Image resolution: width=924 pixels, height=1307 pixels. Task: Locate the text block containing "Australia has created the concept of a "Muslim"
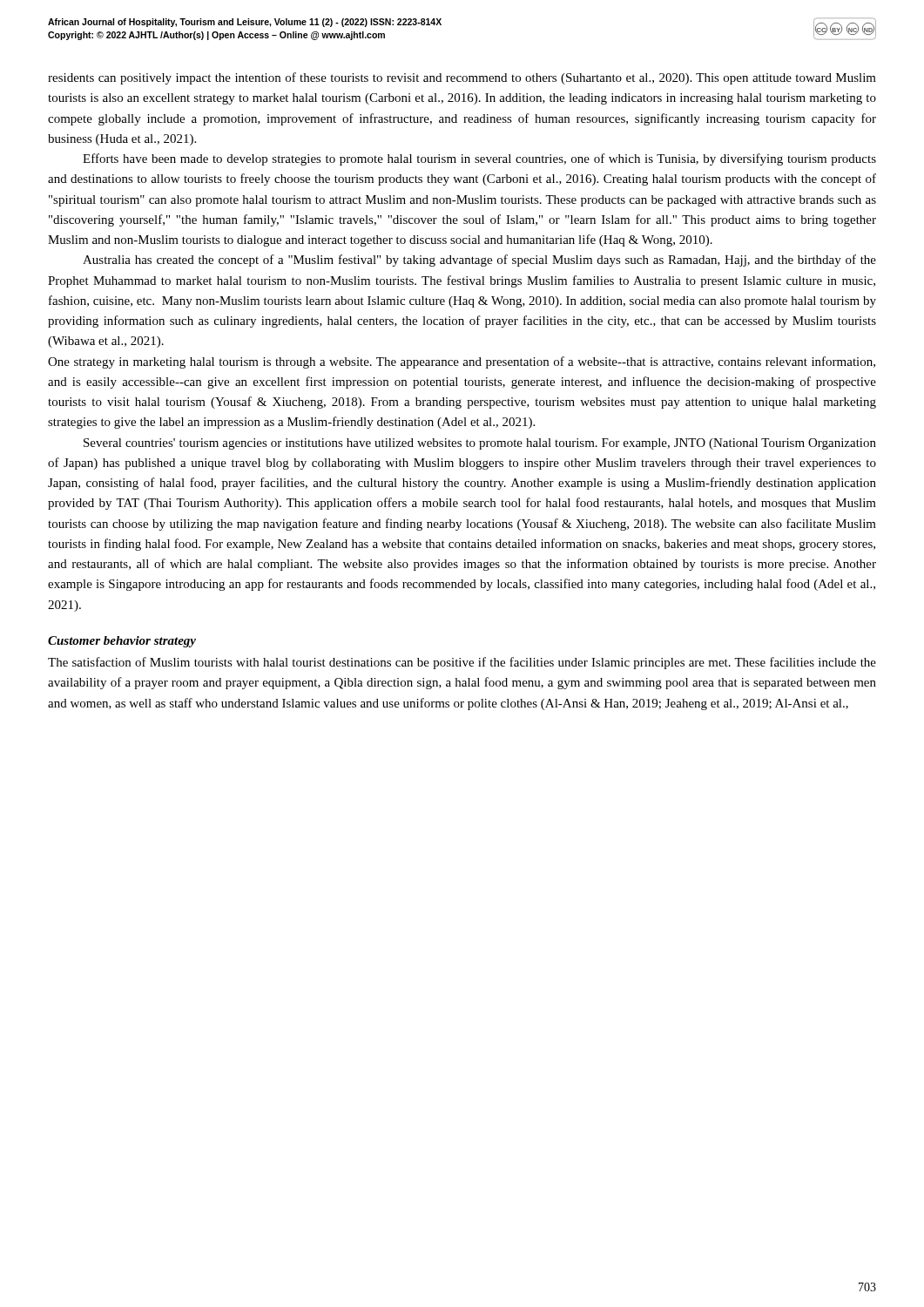click(479, 261)
